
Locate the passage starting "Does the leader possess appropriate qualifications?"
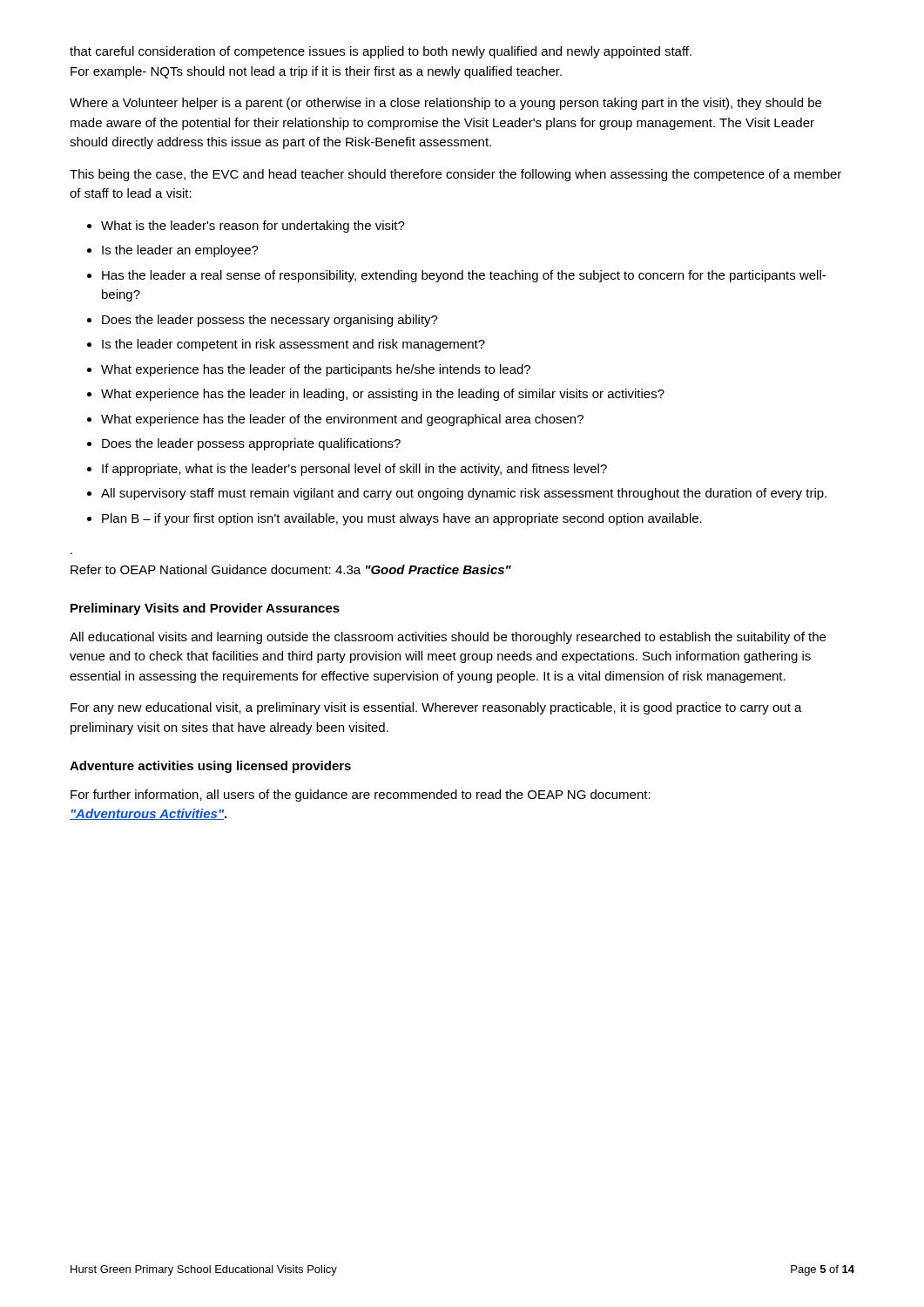point(251,443)
